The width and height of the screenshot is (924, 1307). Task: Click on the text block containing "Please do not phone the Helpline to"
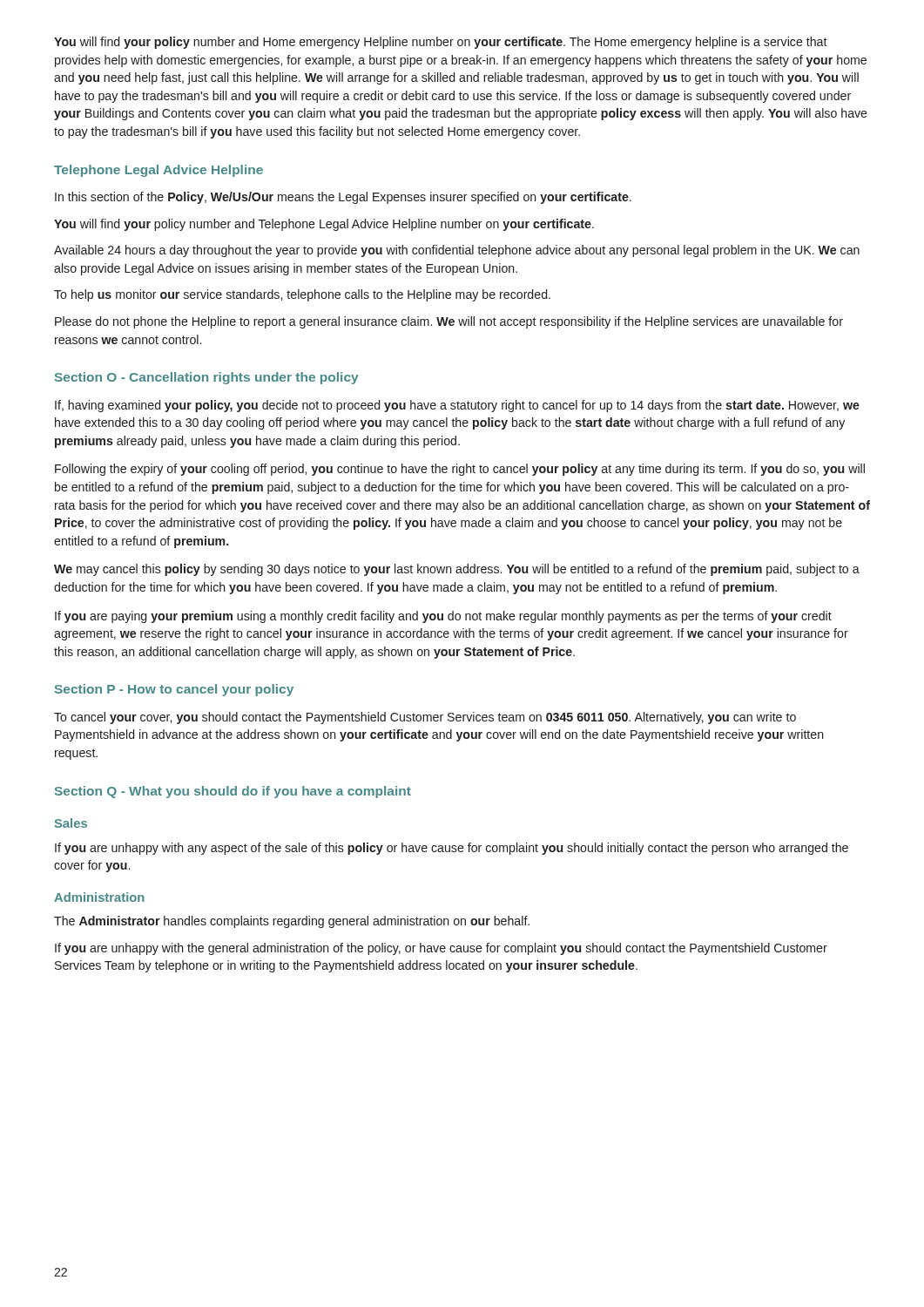pos(448,331)
